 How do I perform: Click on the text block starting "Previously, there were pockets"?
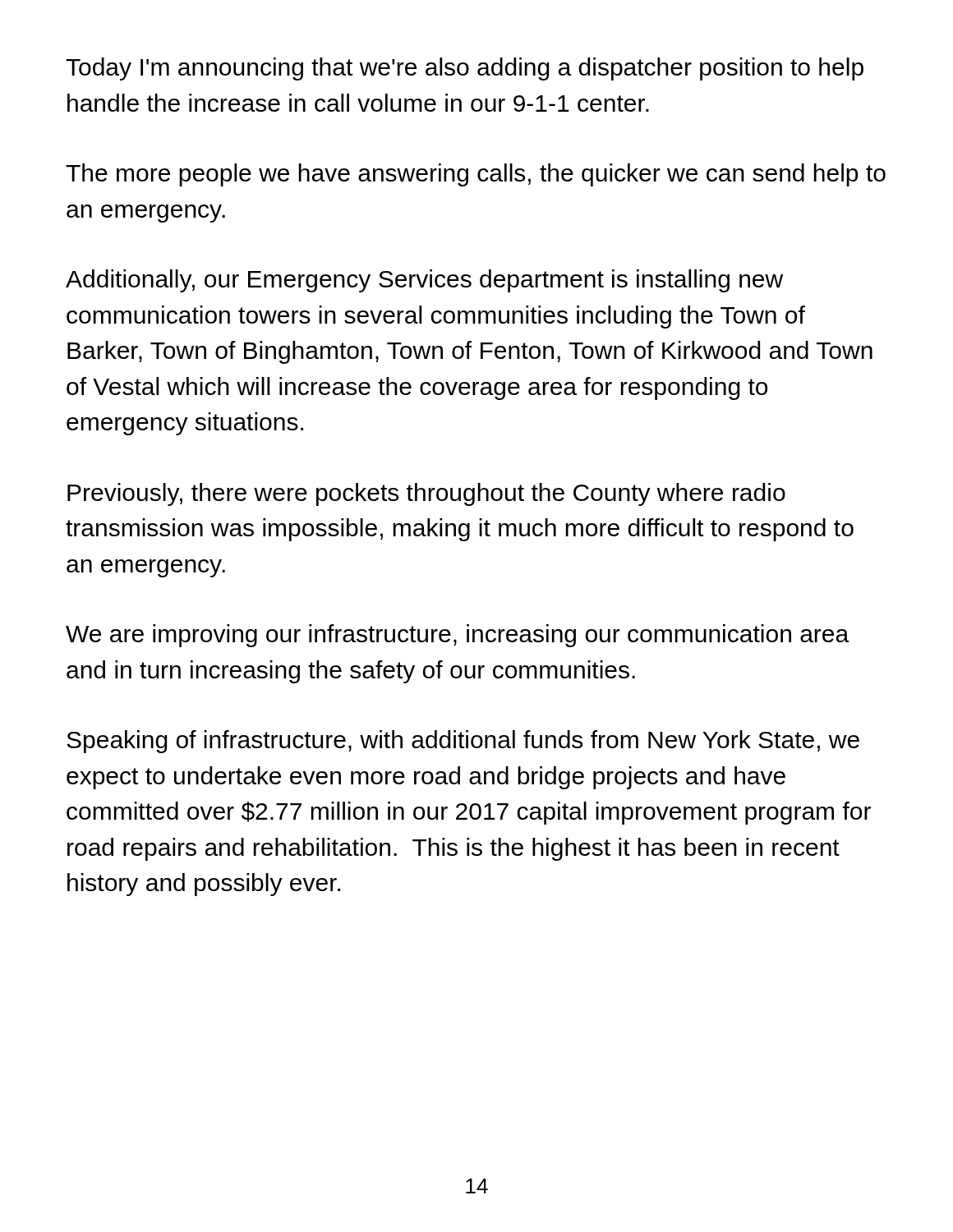[460, 528]
